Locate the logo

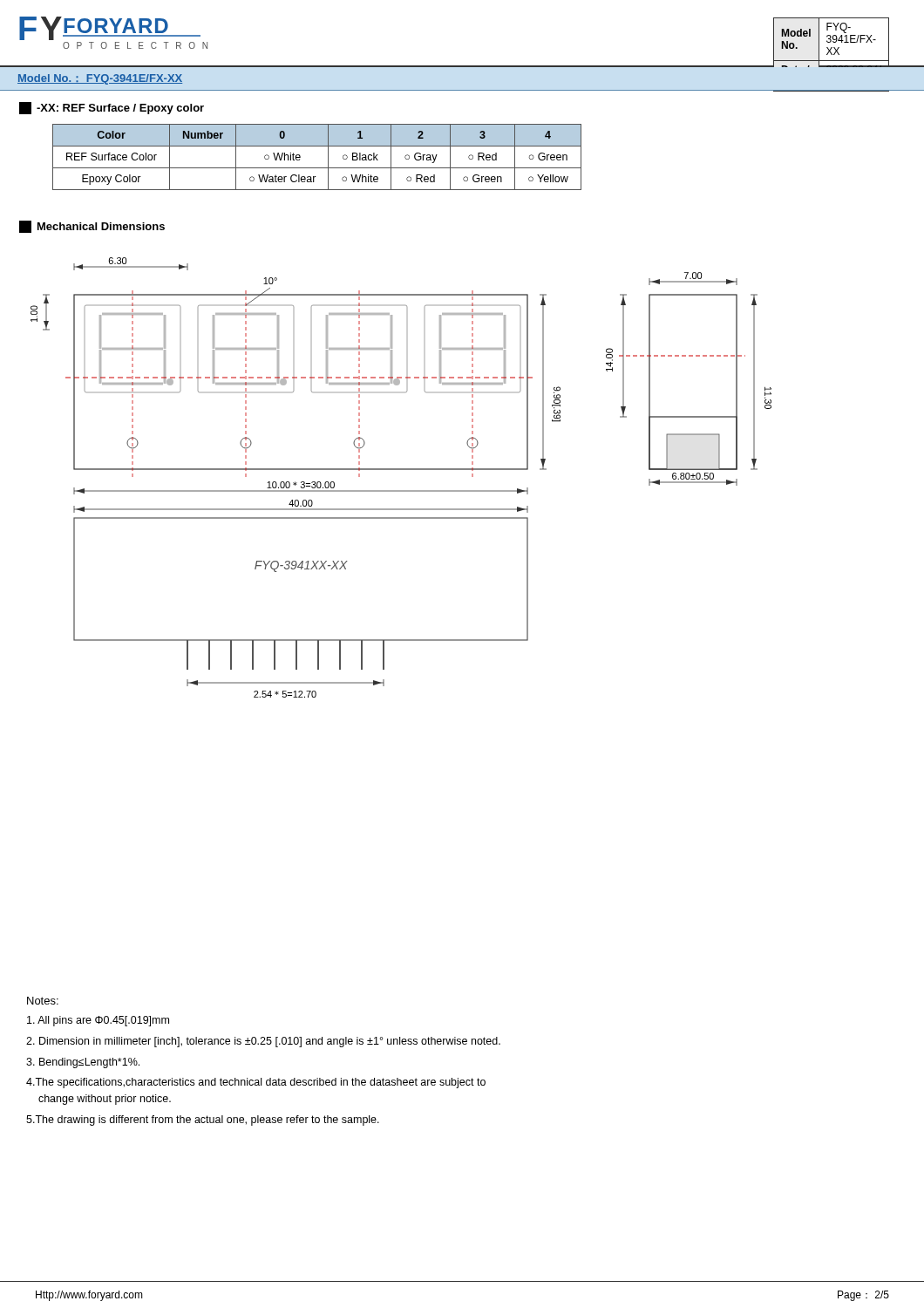(113, 32)
